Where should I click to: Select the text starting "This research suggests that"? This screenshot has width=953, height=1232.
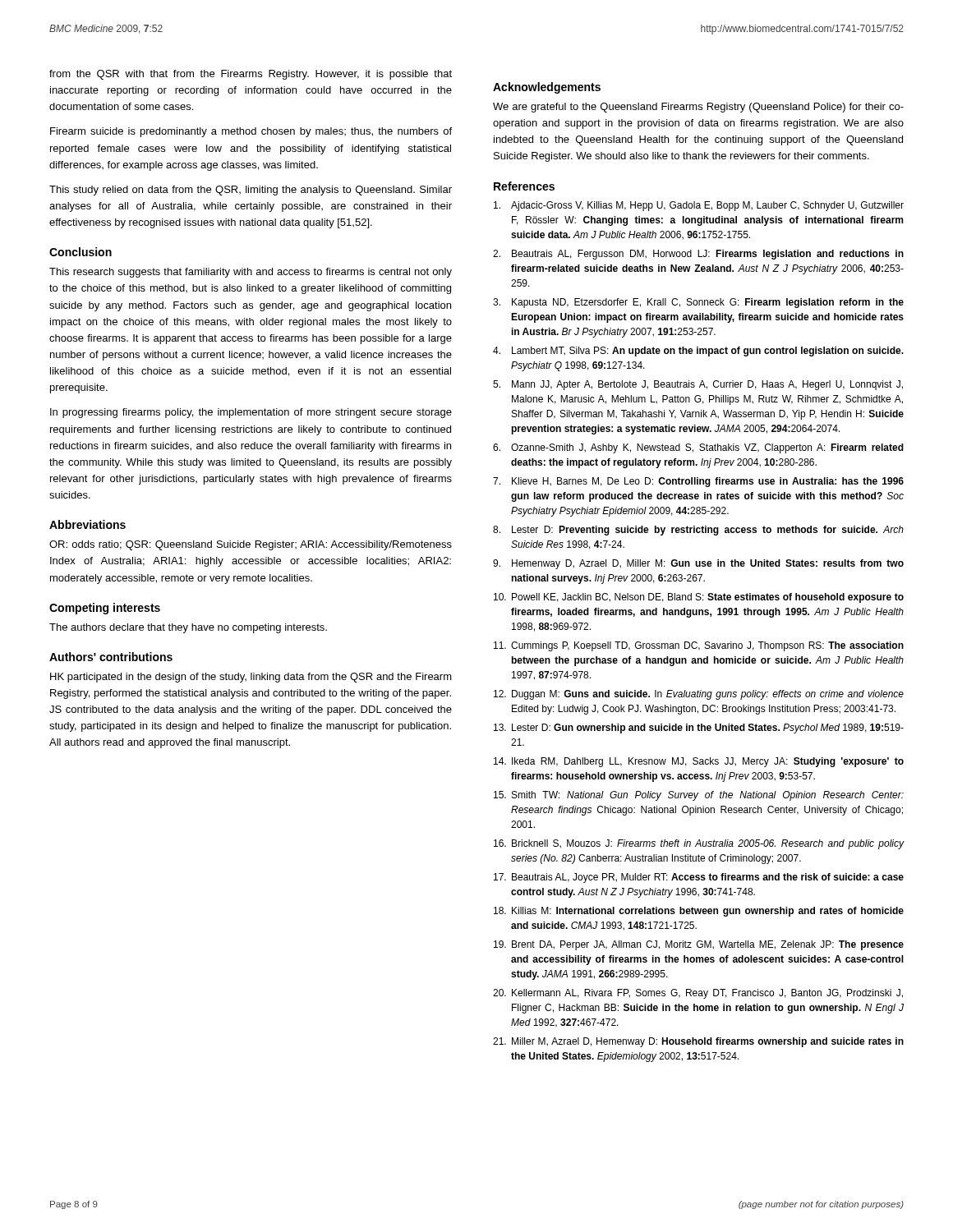click(x=251, y=330)
